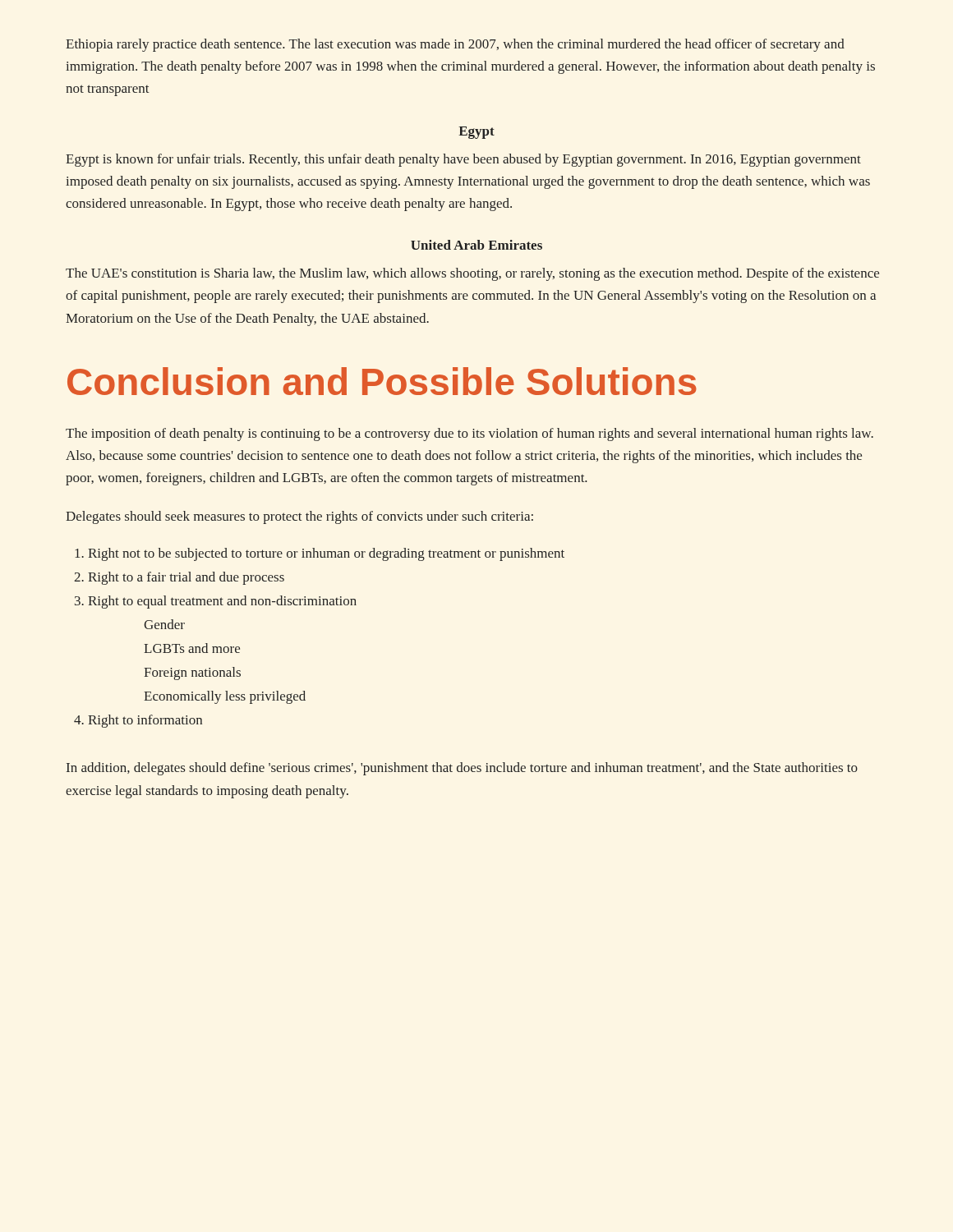
Task: Click on the block starting "In addition, delegates should define 'serious"
Action: [462, 779]
